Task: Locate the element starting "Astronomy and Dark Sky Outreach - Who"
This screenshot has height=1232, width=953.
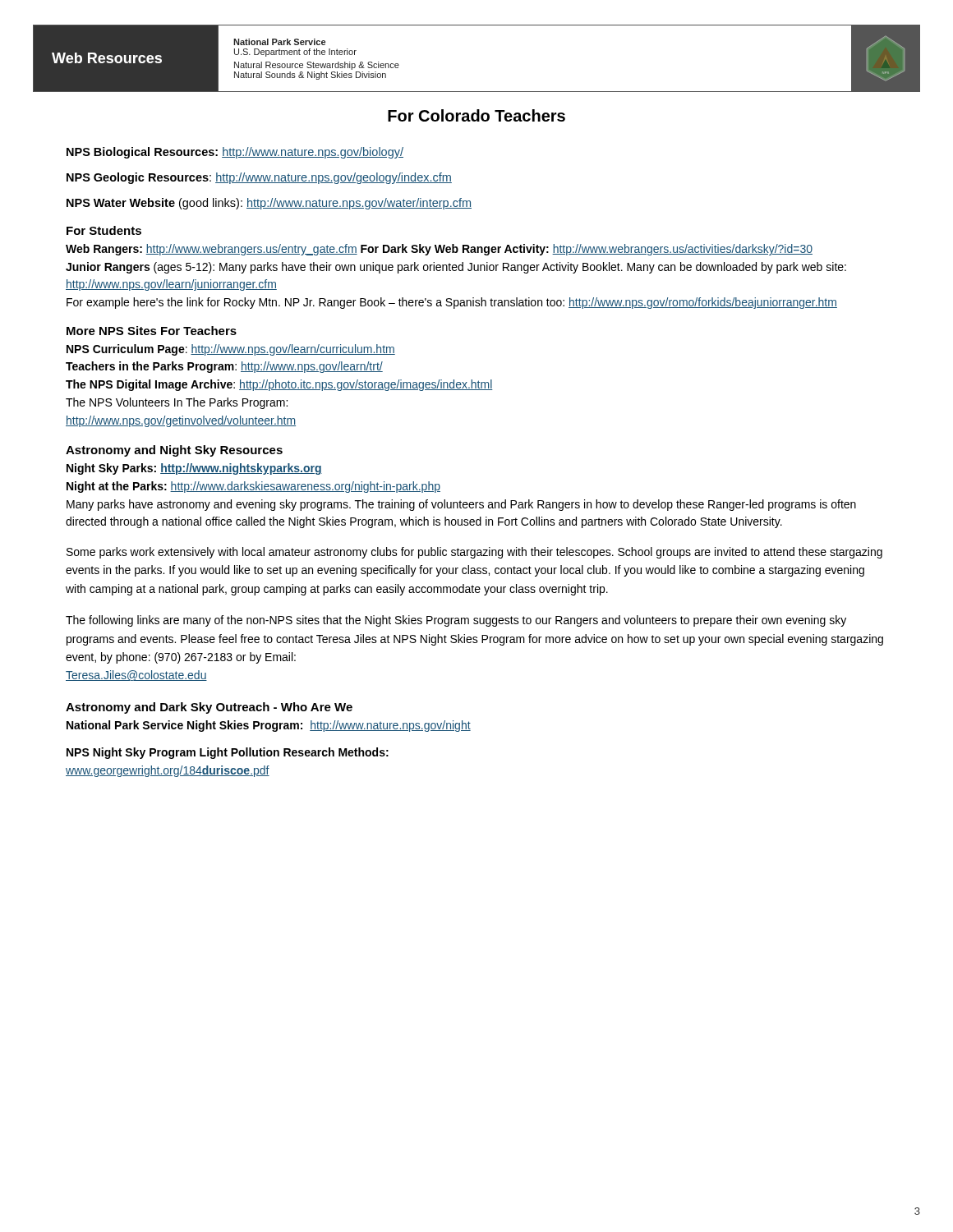Action: [209, 706]
